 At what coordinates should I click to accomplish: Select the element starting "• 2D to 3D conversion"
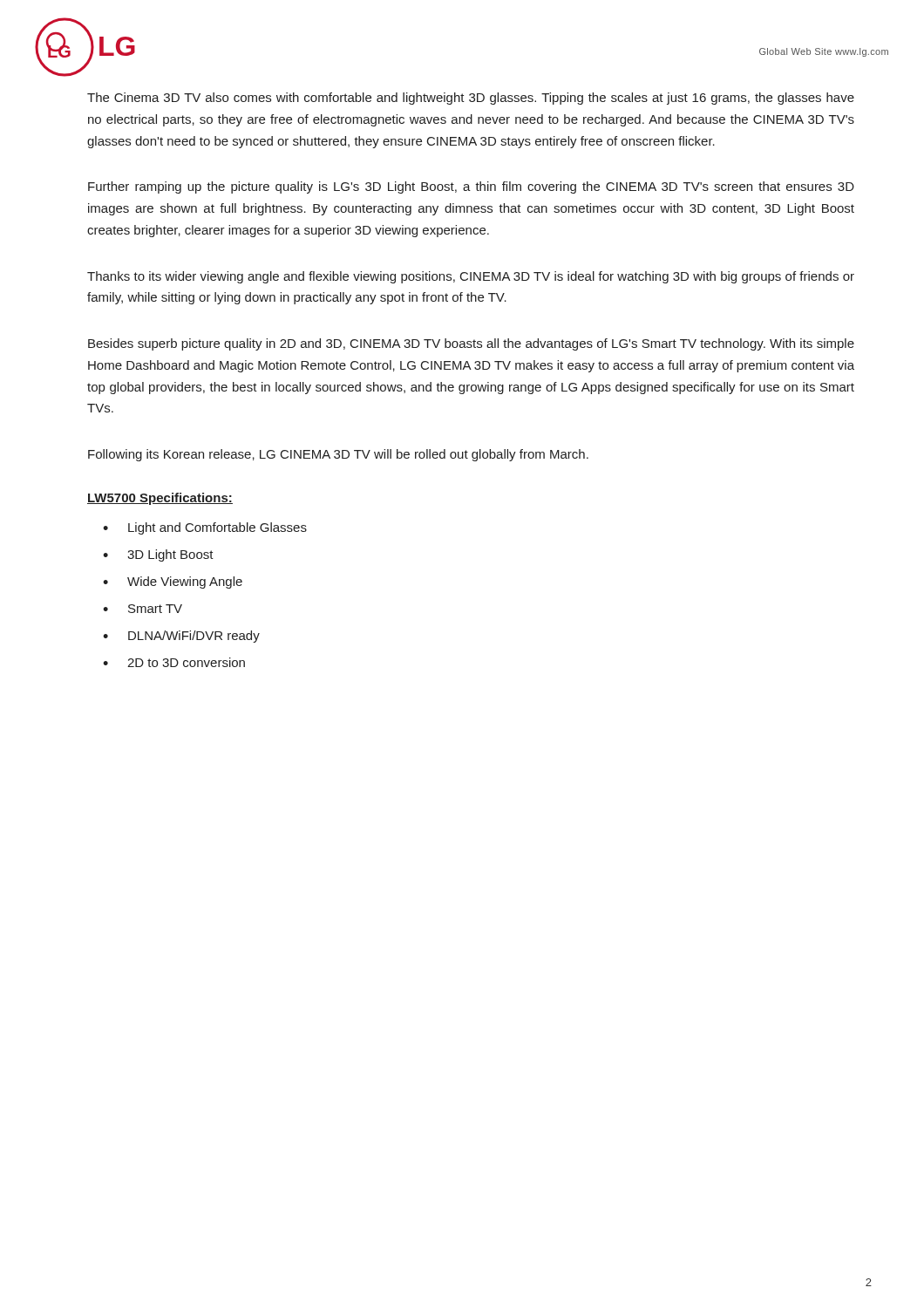166,664
